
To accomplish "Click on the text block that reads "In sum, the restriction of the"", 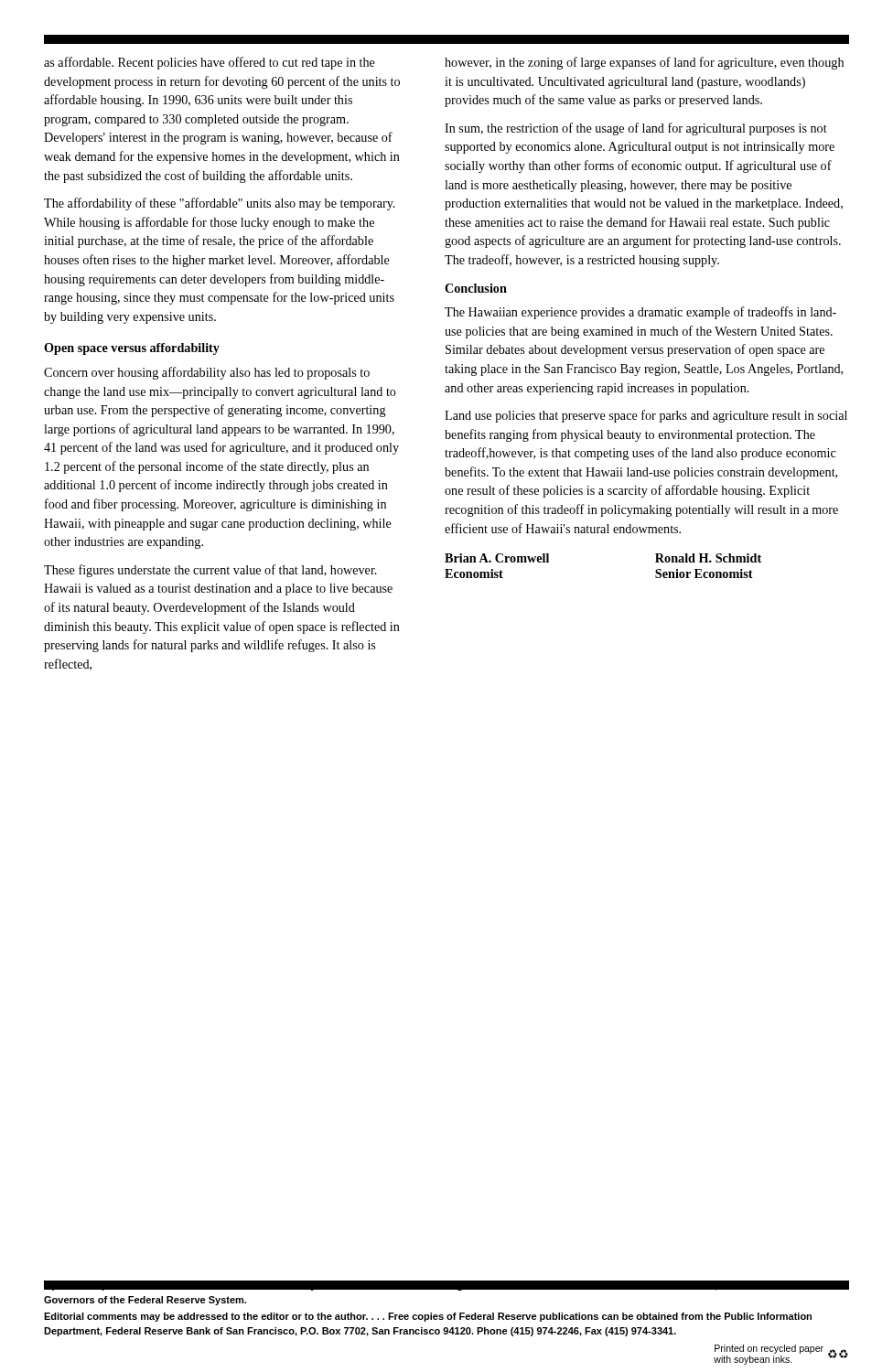I will point(647,194).
